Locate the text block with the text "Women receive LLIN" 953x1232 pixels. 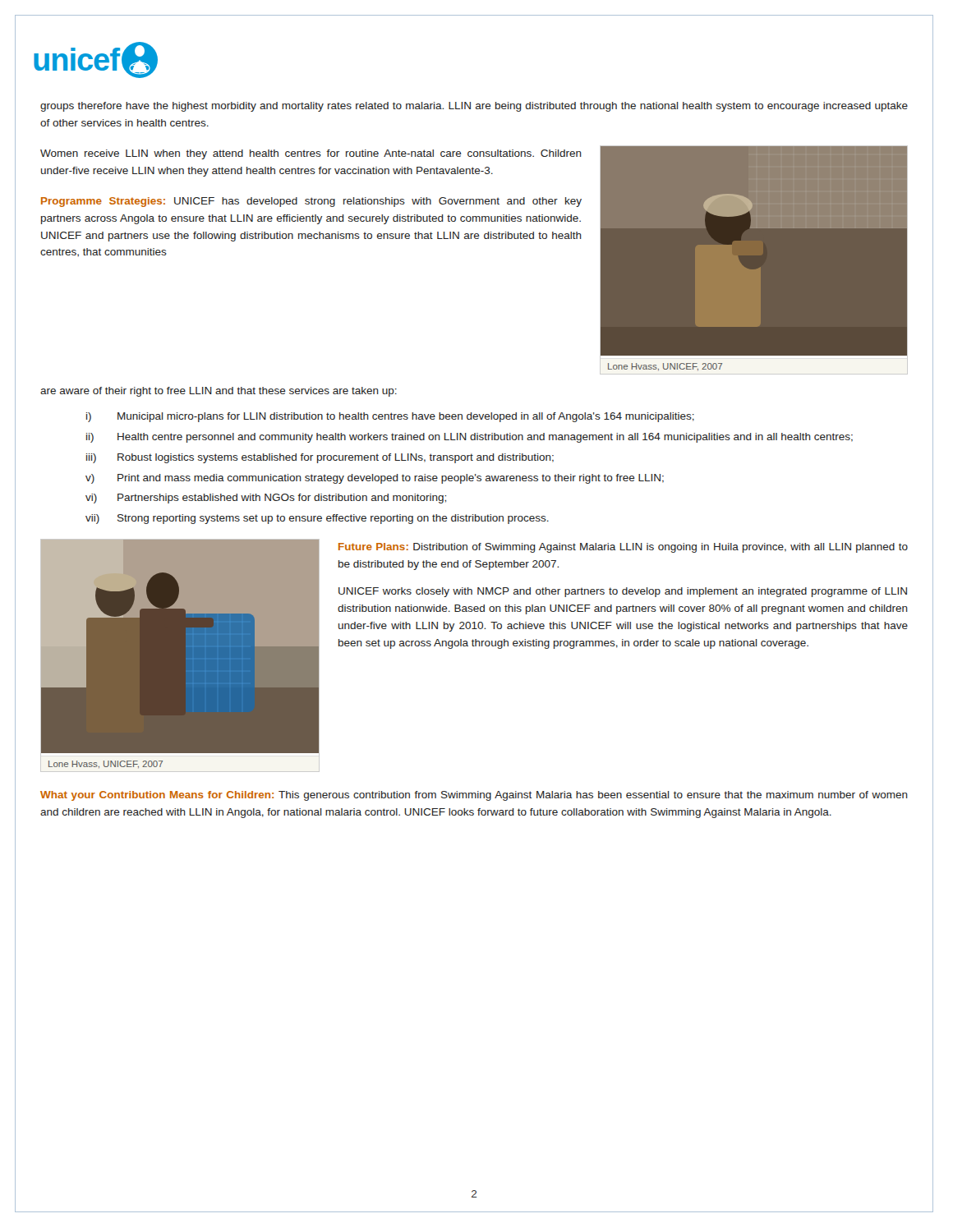point(311,162)
